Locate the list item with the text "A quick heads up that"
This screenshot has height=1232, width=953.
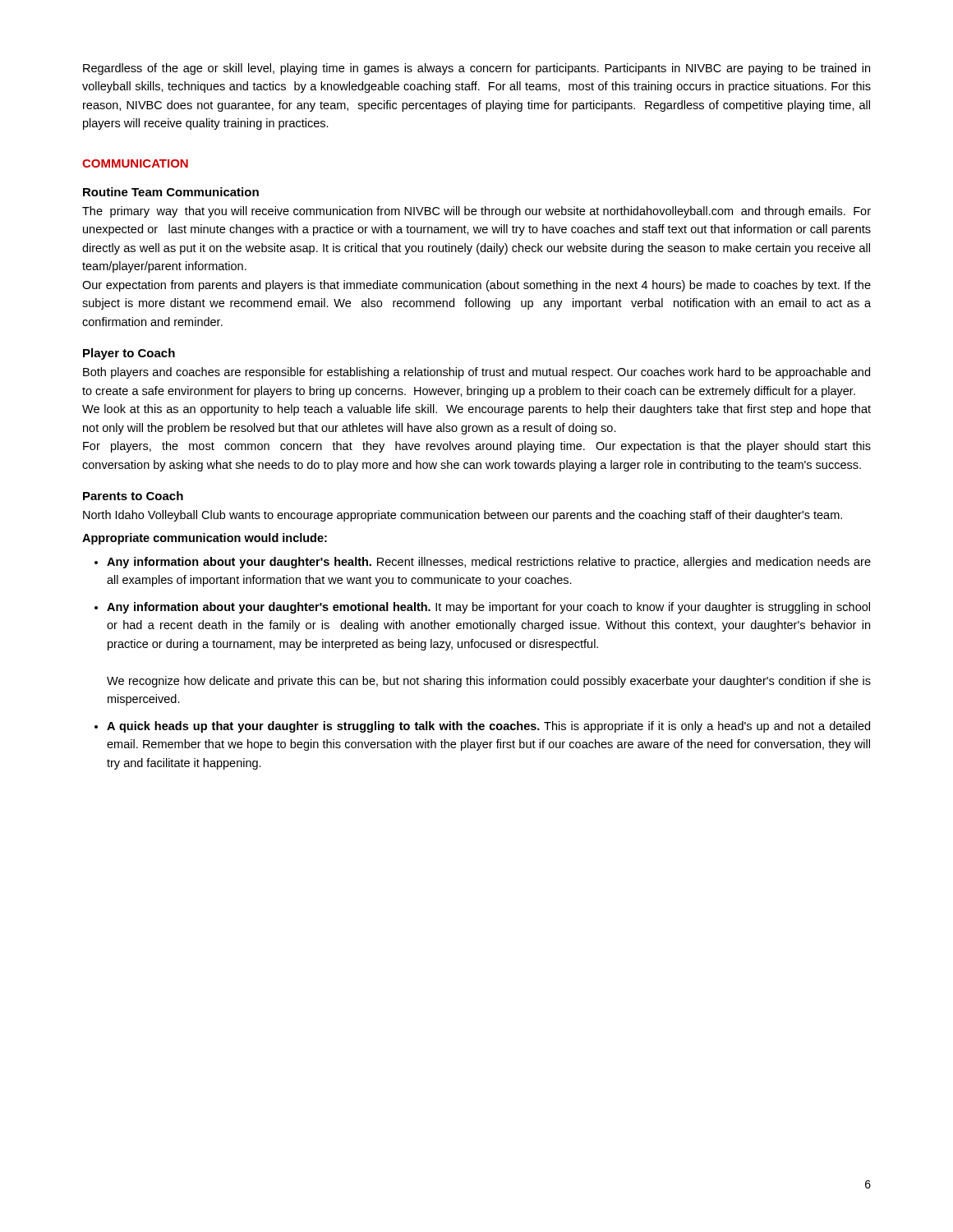click(489, 744)
